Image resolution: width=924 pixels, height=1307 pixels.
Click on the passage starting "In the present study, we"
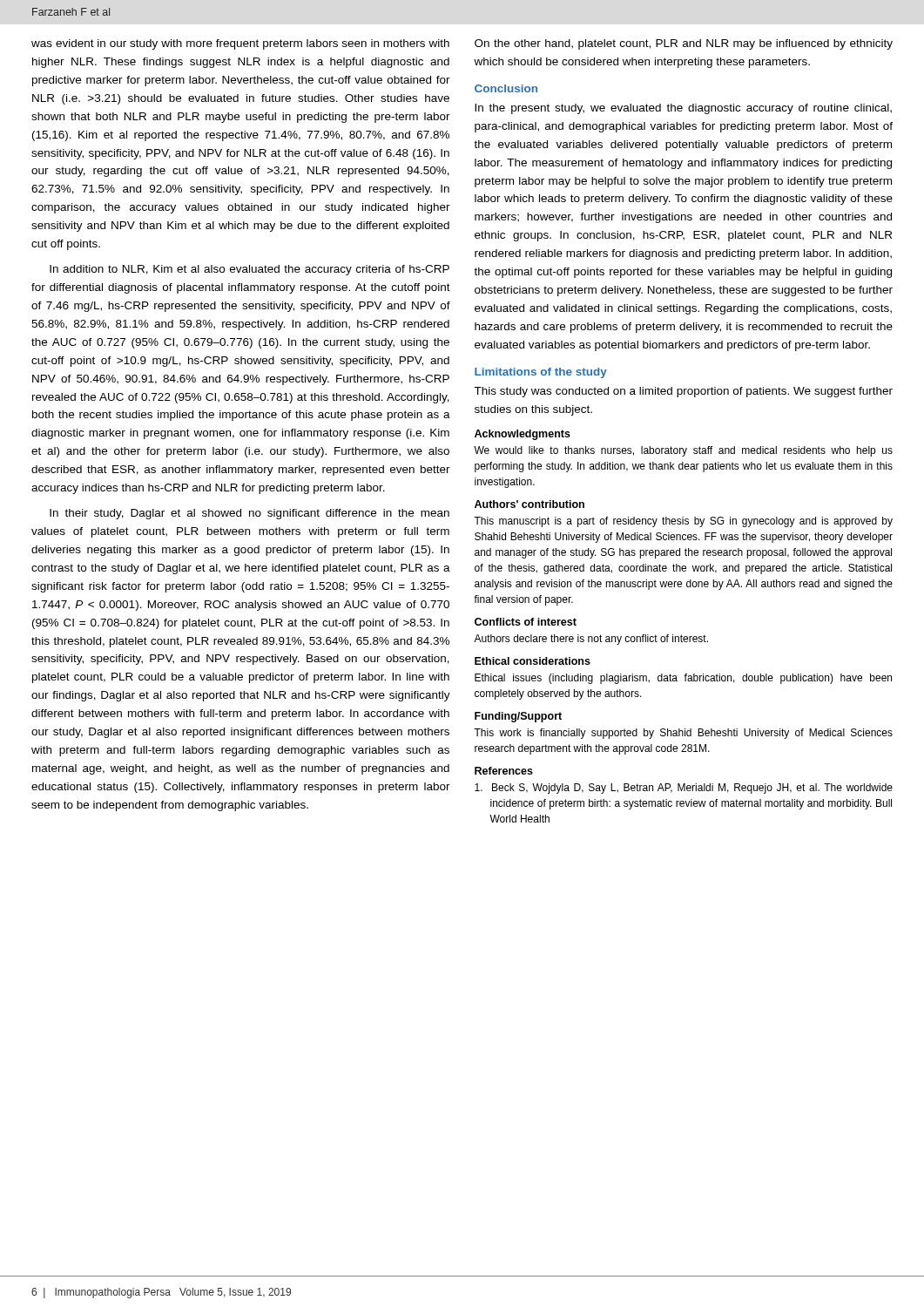click(x=683, y=227)
